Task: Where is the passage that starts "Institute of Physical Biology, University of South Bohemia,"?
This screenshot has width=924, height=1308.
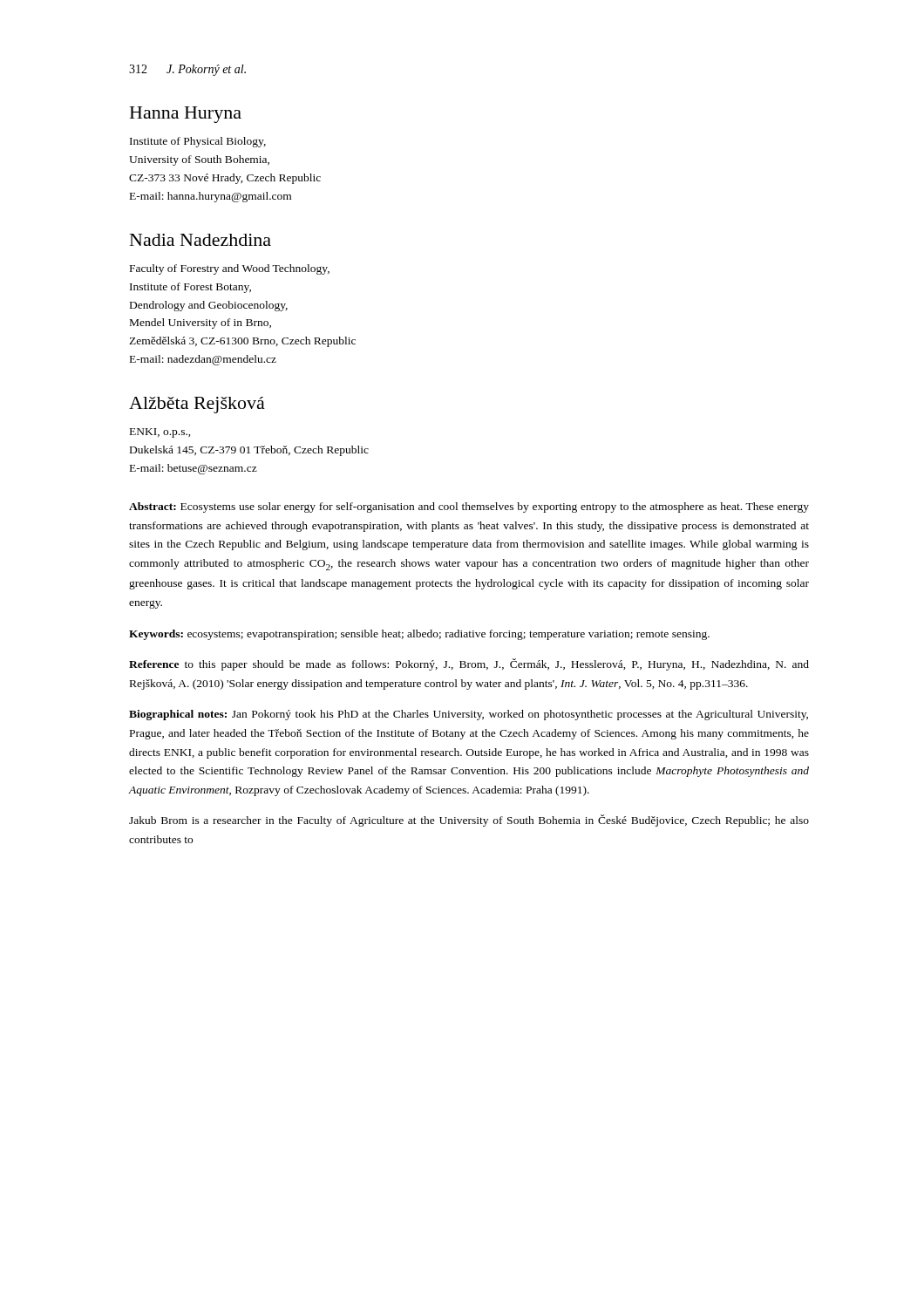Action: pyautogui.click(x=225, y=168)
